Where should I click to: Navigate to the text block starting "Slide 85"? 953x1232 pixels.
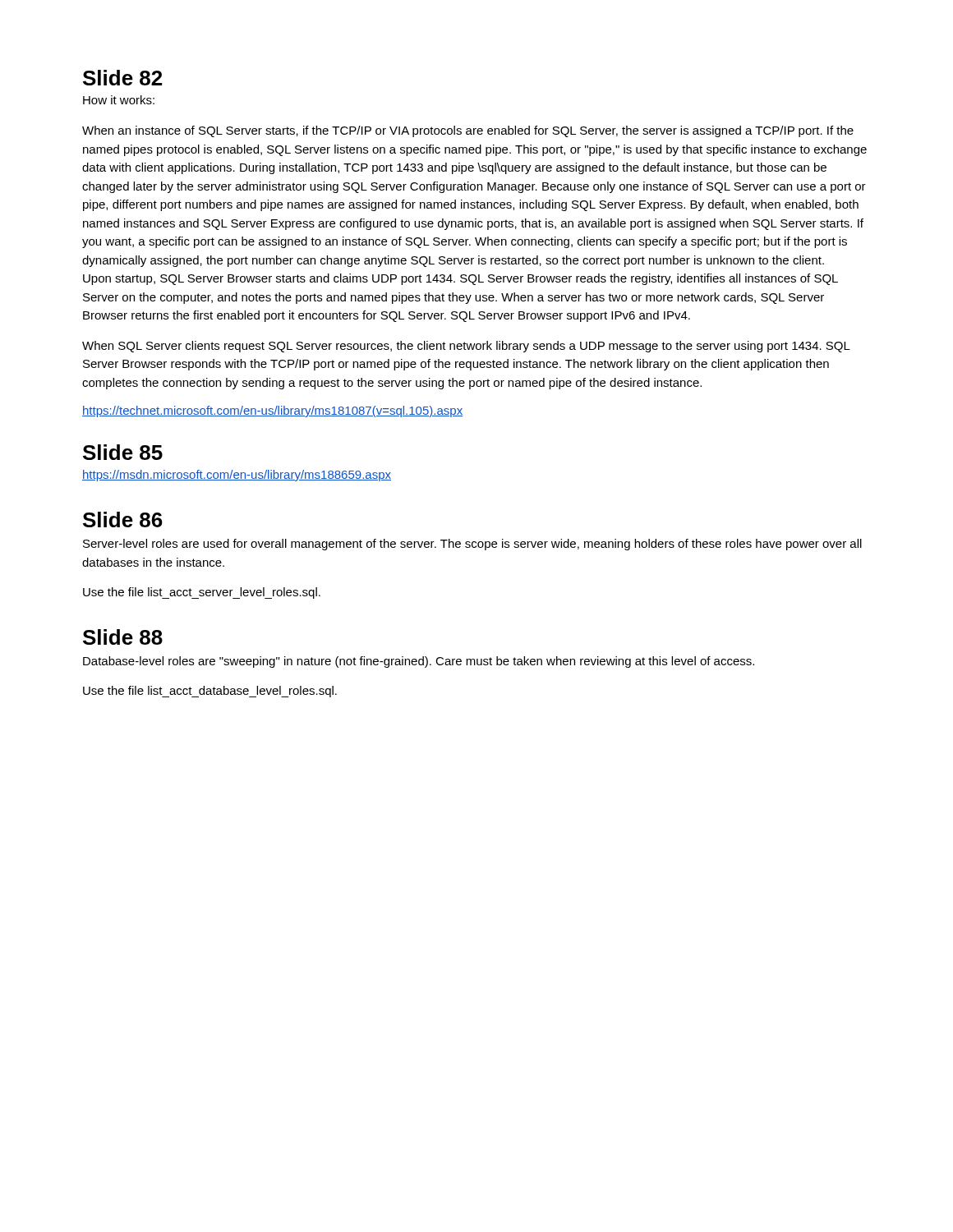(x=123, y=453)
